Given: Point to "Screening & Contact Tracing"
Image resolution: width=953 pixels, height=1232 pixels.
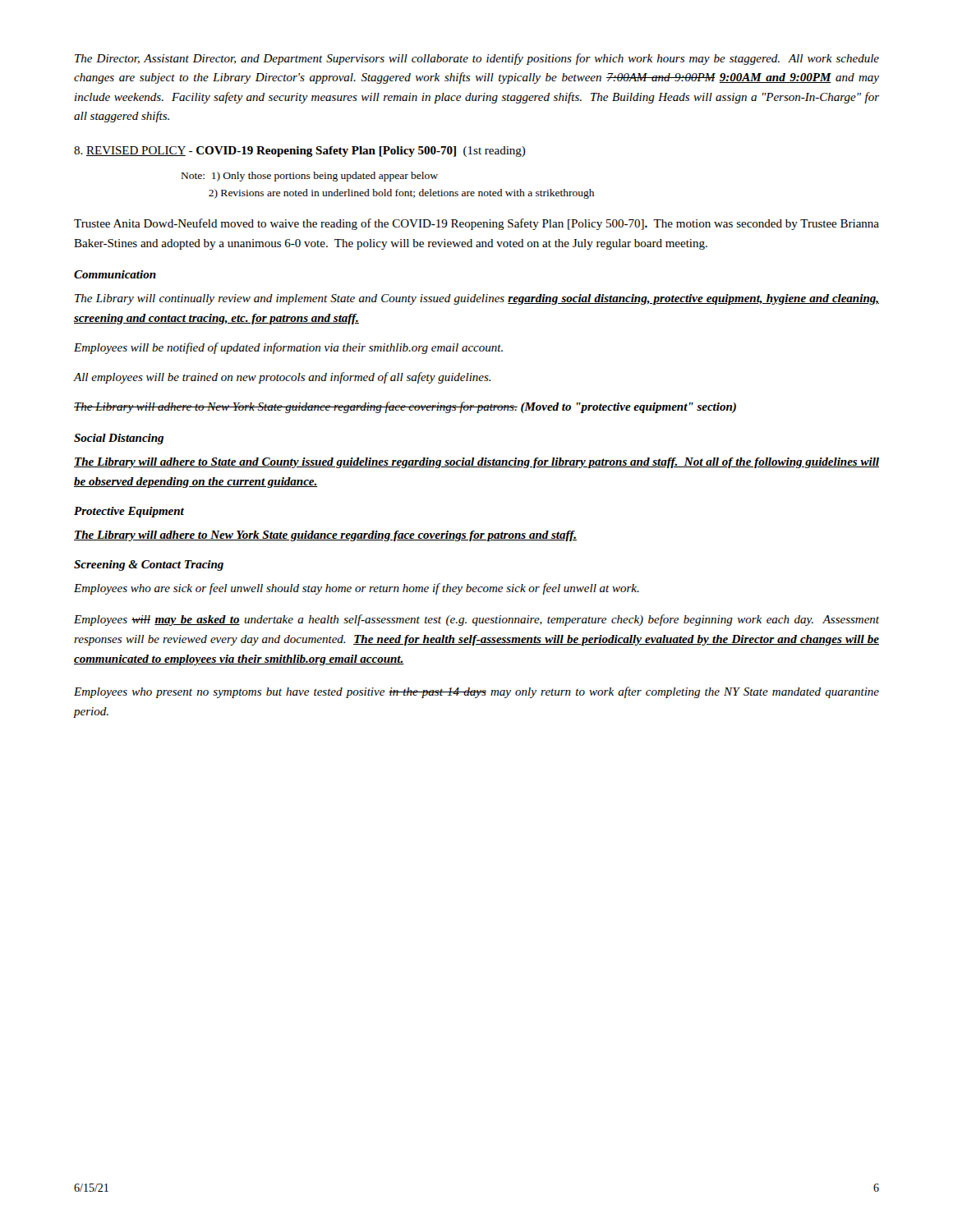Looking at the screenshot, I should click(149, 564).
